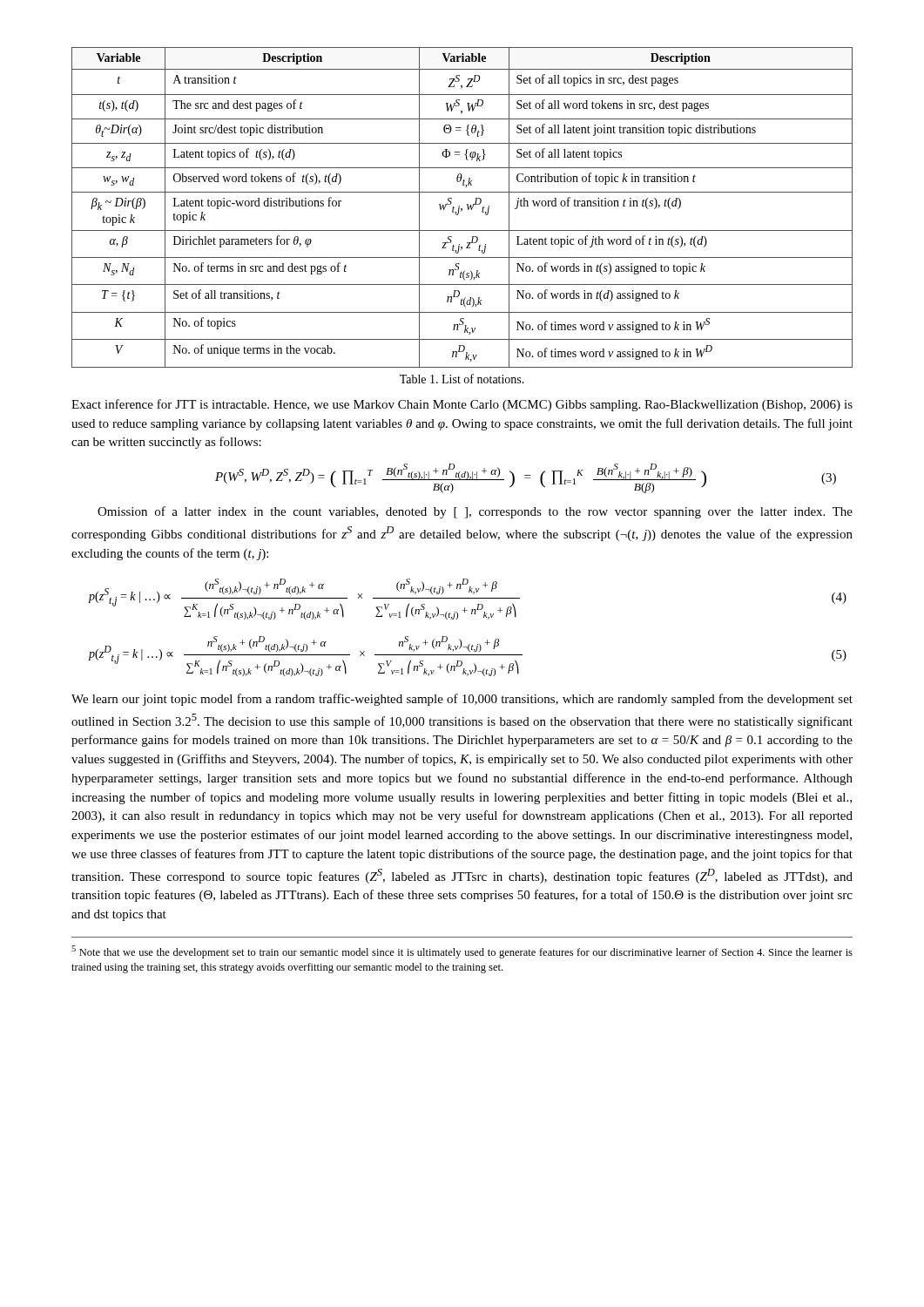This screenshot has height=1307, width=924.
Task: Click on the formula that reads "P(WS, WD, ZS,"
Action: [x=462, y=478]
